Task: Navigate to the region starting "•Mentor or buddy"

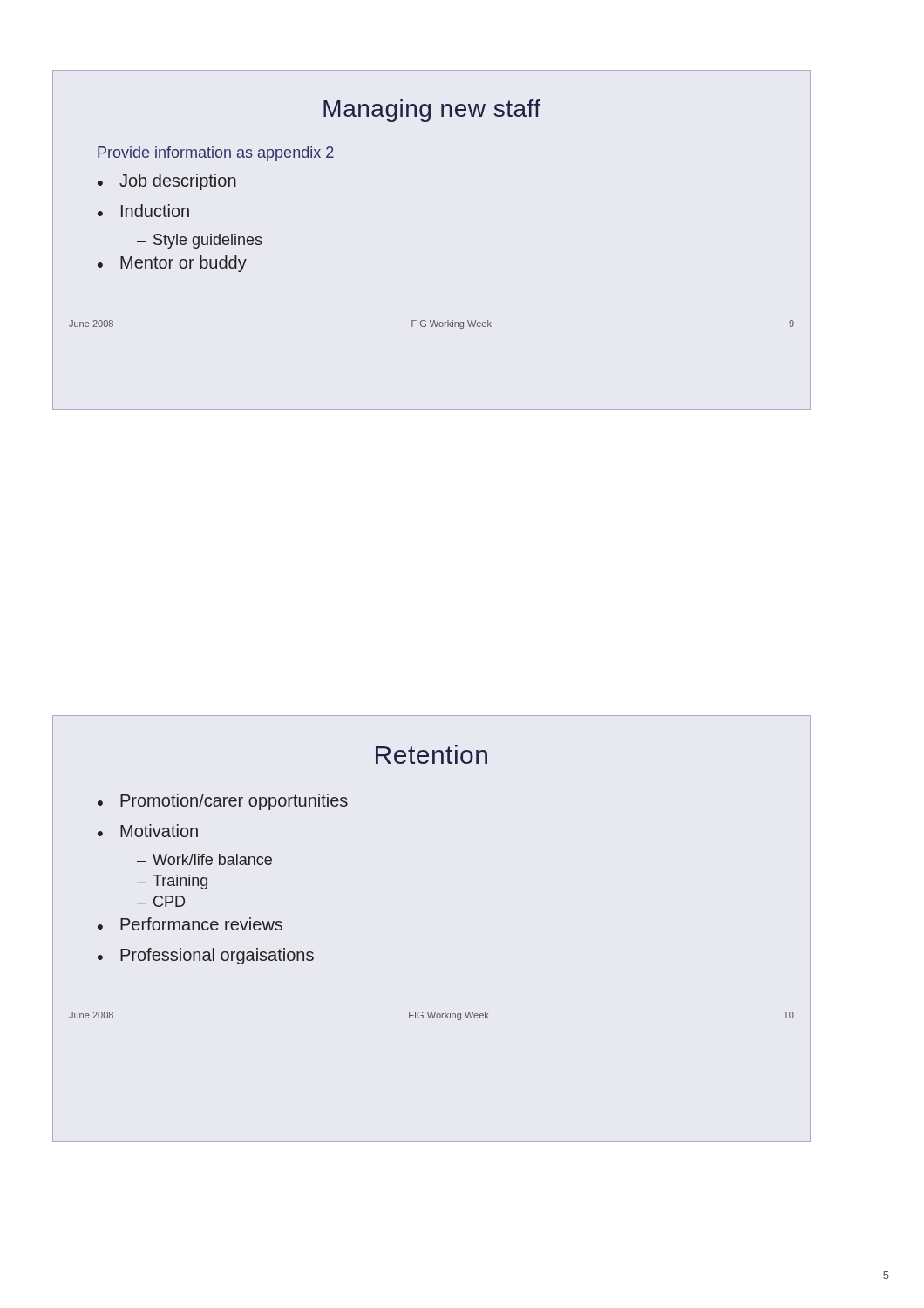Action: click(172, 266)
